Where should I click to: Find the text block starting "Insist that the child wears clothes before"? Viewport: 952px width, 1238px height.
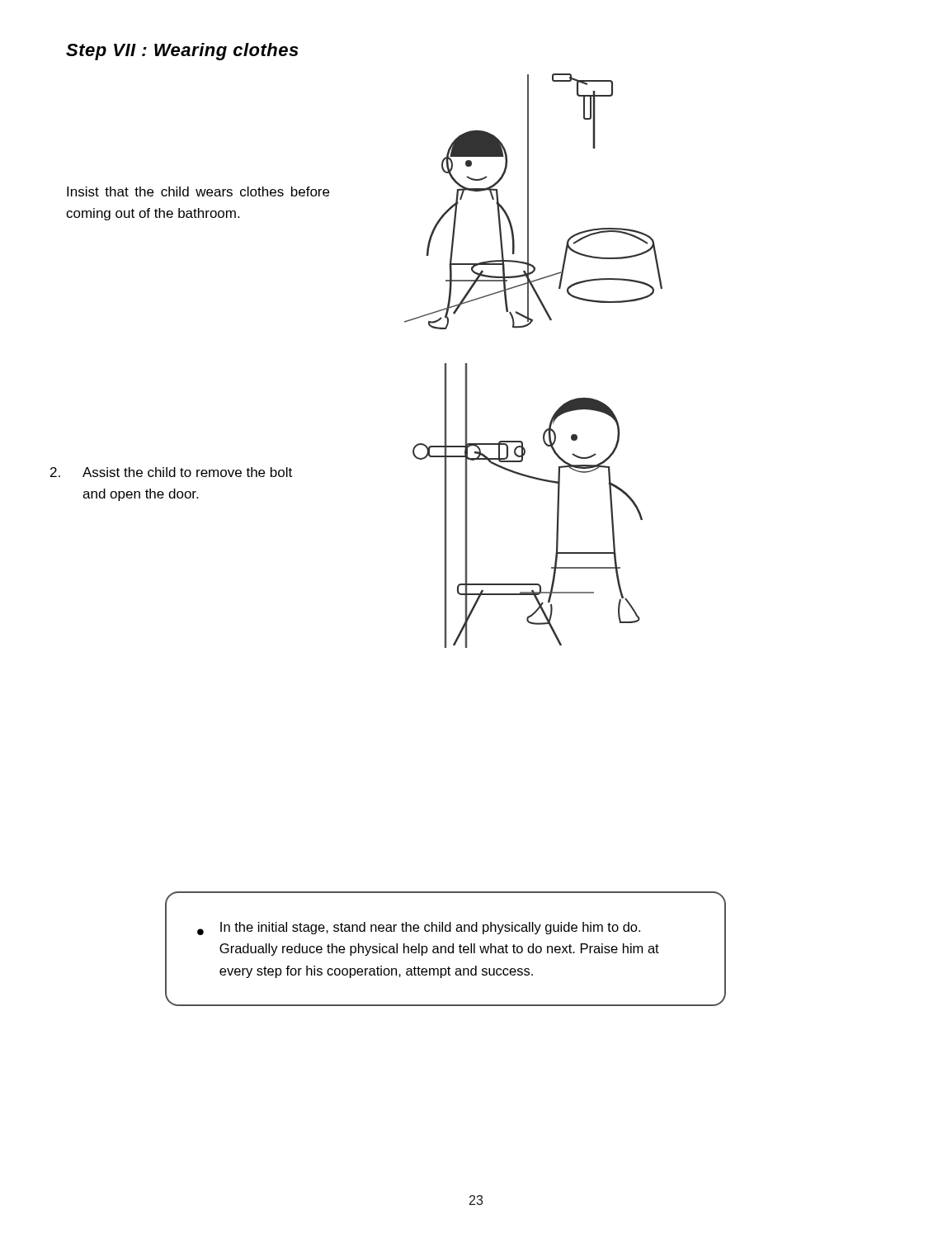[198, 202]
